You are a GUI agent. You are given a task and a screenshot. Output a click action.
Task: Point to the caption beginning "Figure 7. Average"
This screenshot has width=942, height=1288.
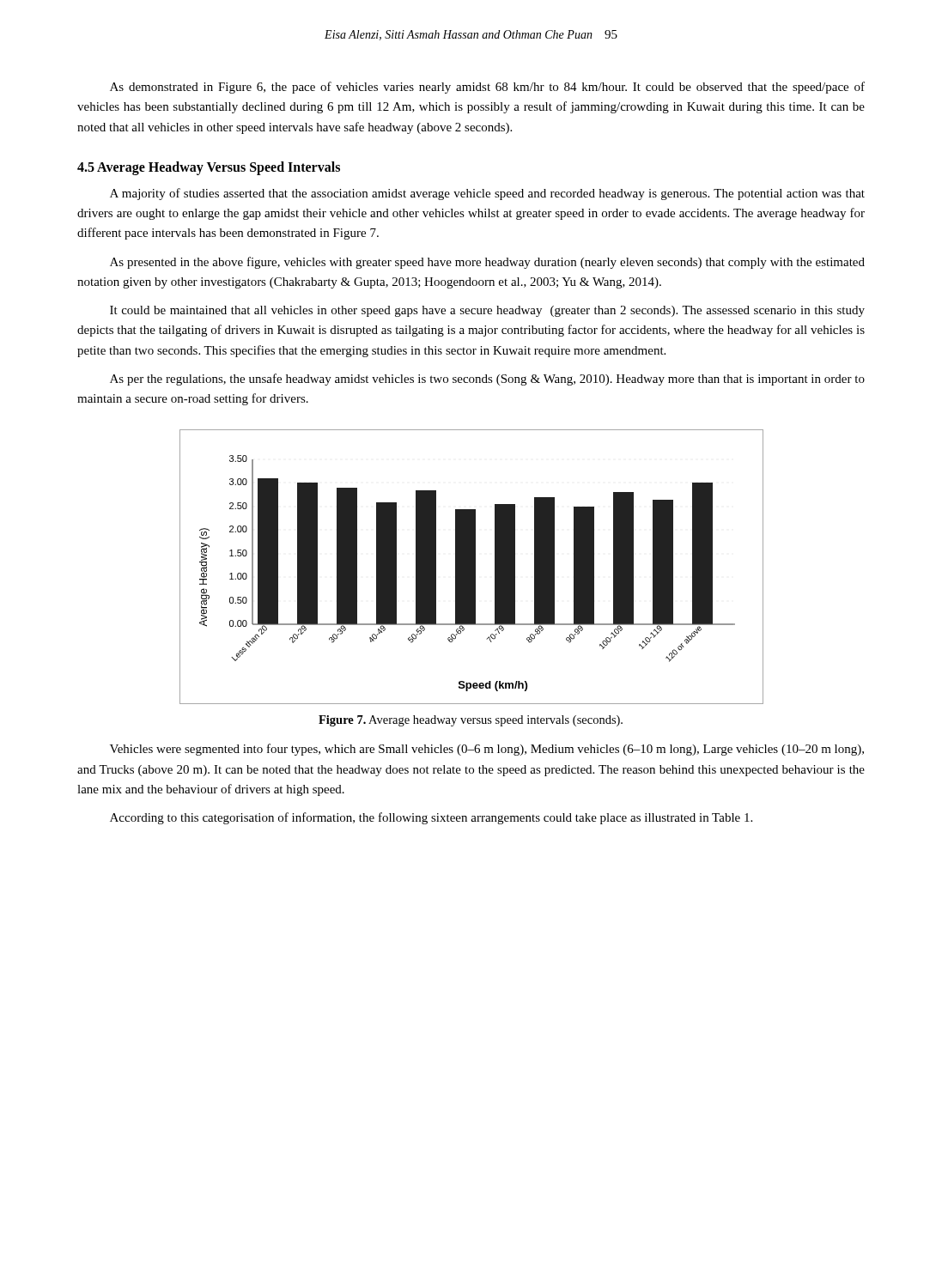tap(471, 720)
